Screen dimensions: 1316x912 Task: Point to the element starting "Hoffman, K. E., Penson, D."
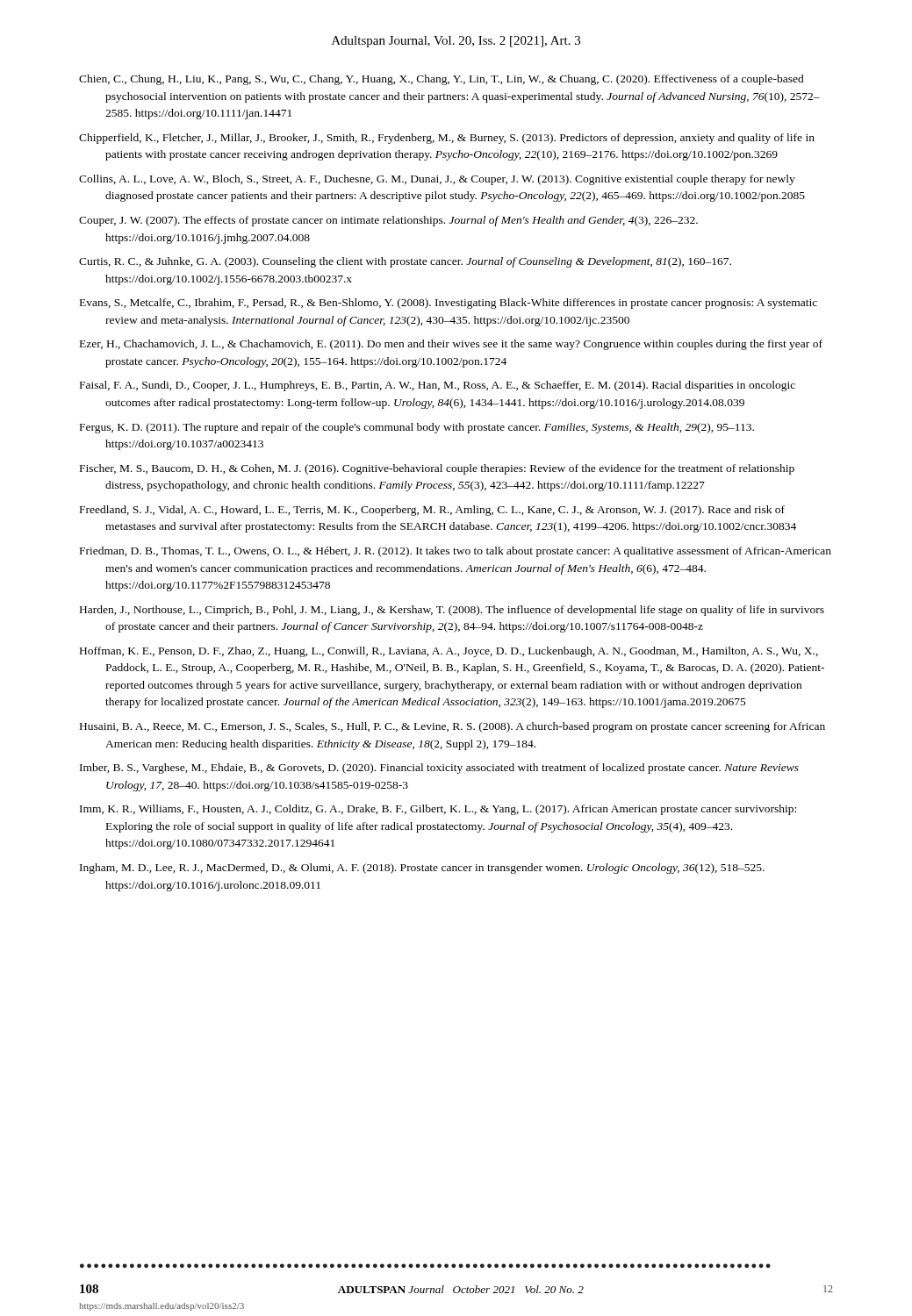(452, 676)
